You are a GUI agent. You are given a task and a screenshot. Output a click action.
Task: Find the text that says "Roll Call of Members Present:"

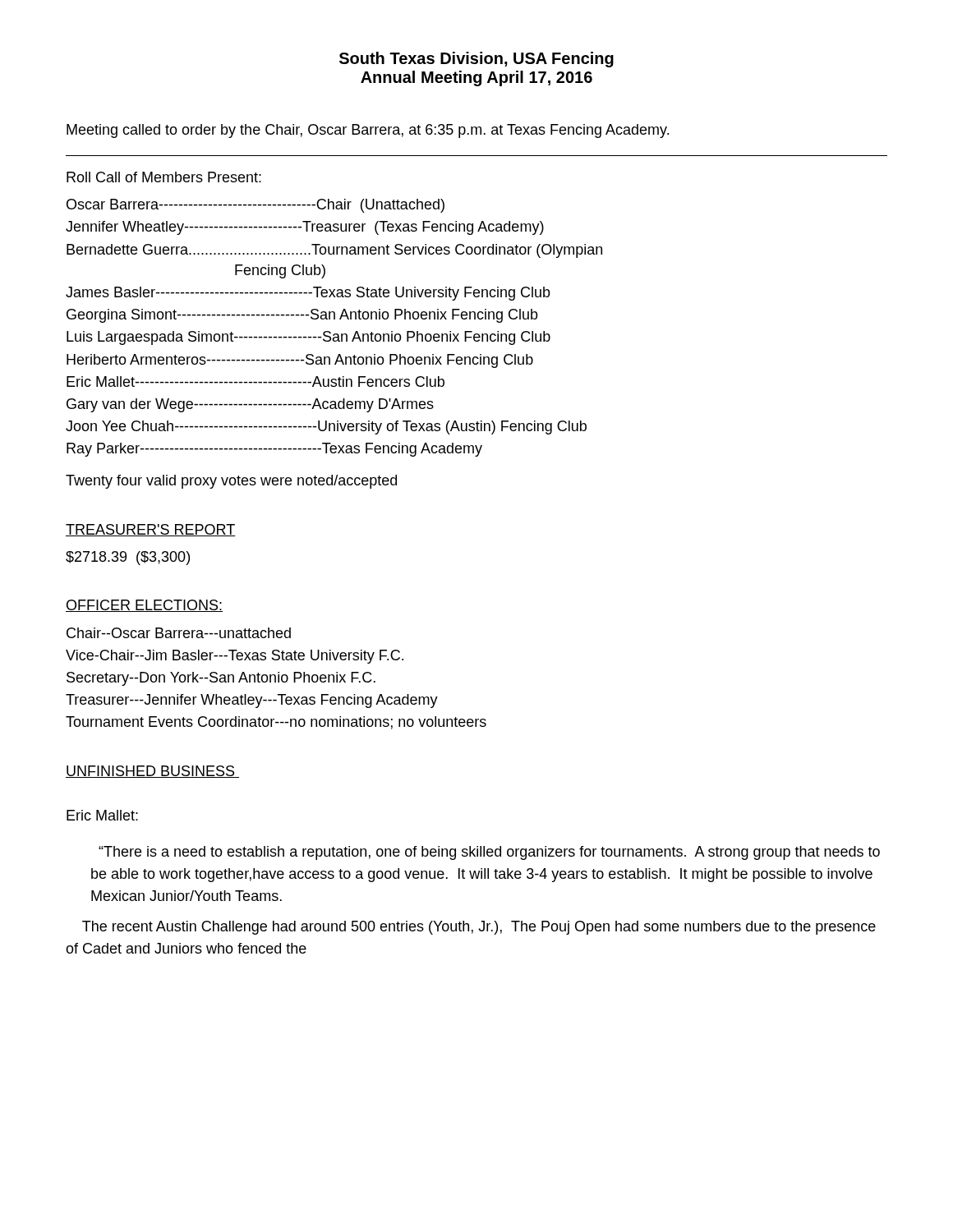pos(164,178)
